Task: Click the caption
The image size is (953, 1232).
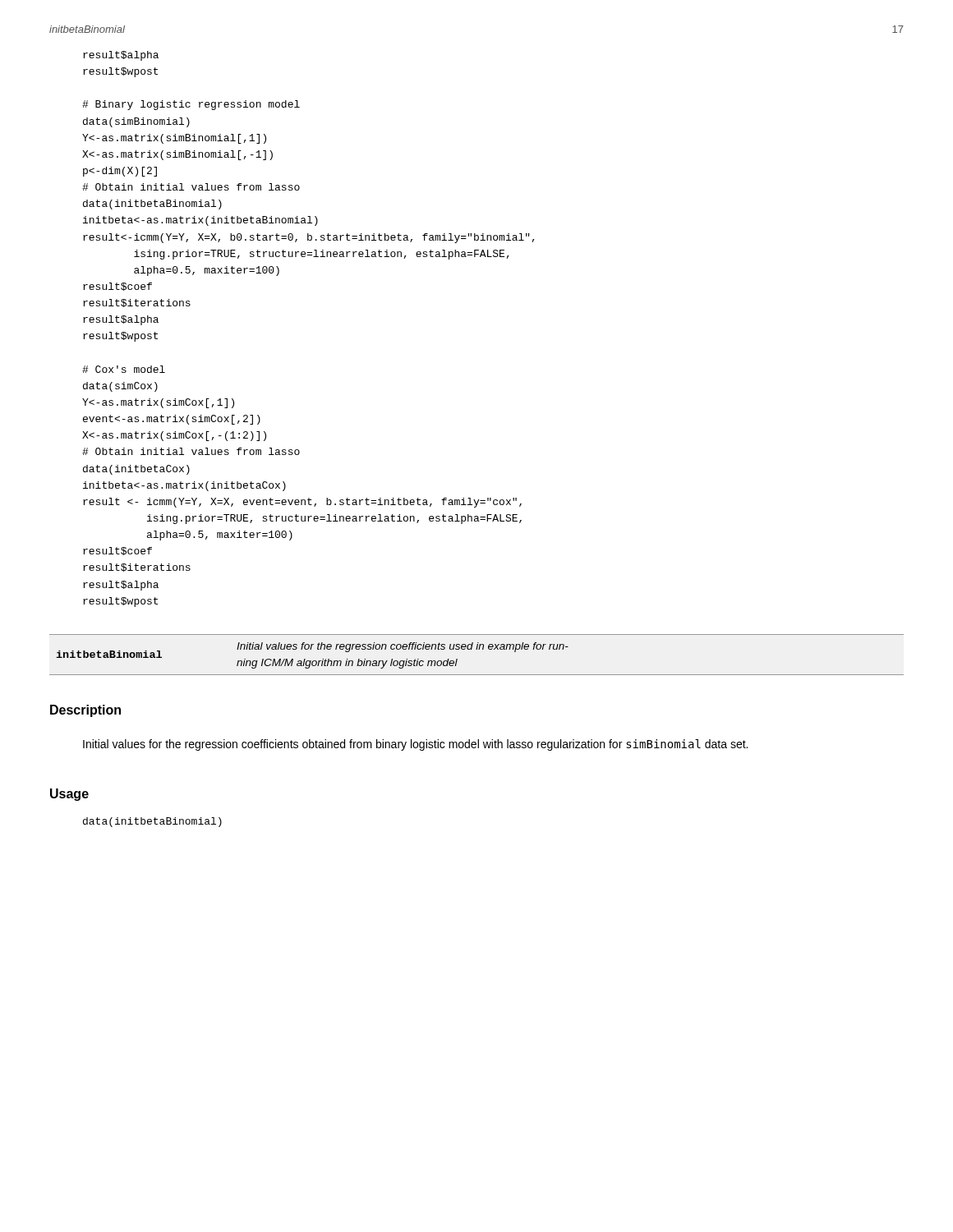Action: pyautogui.click(x=402, y=654)
